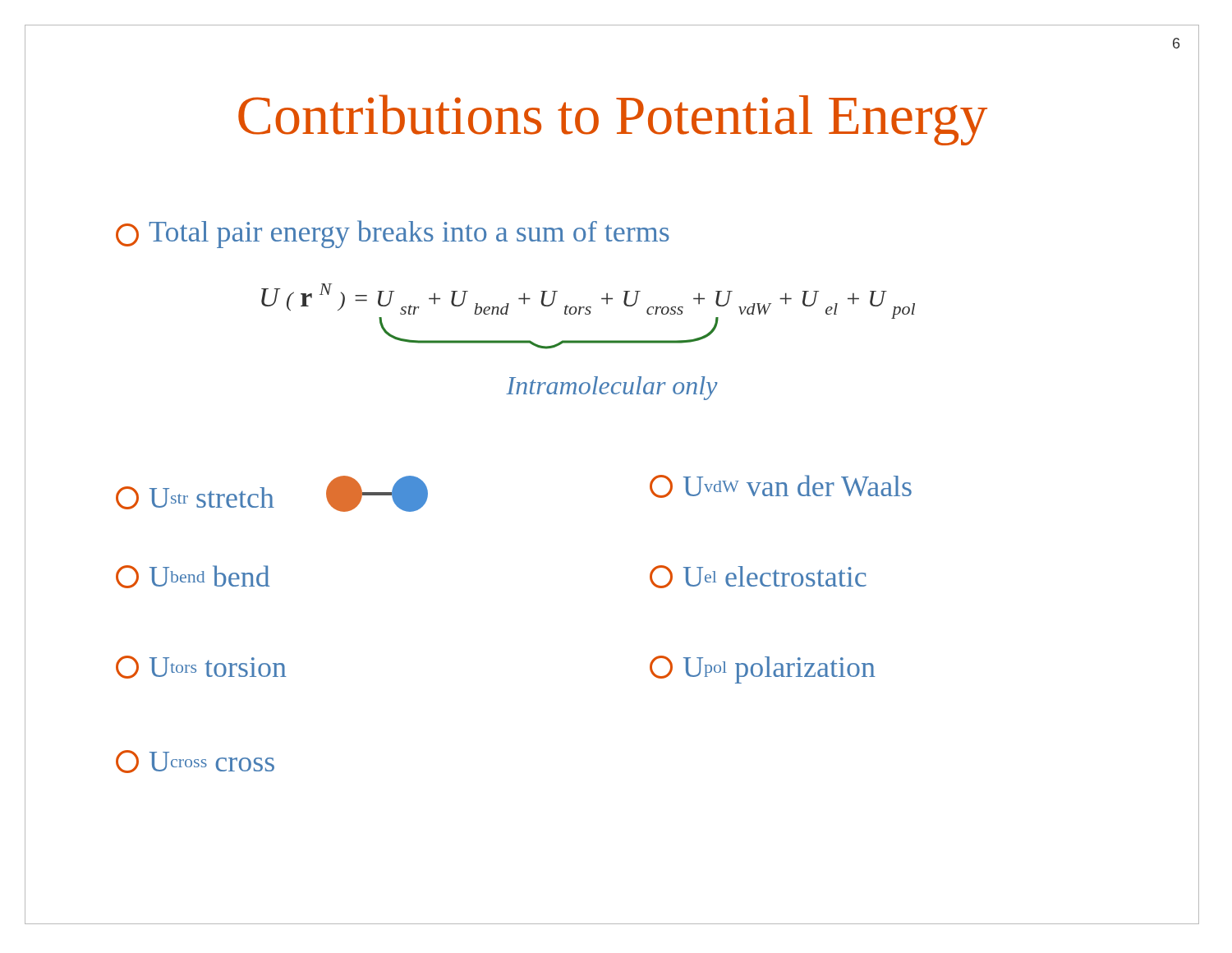Locate the text "UvdW van der Waals"
This screenshot has height=953, width=1232.
click(781, 486)
